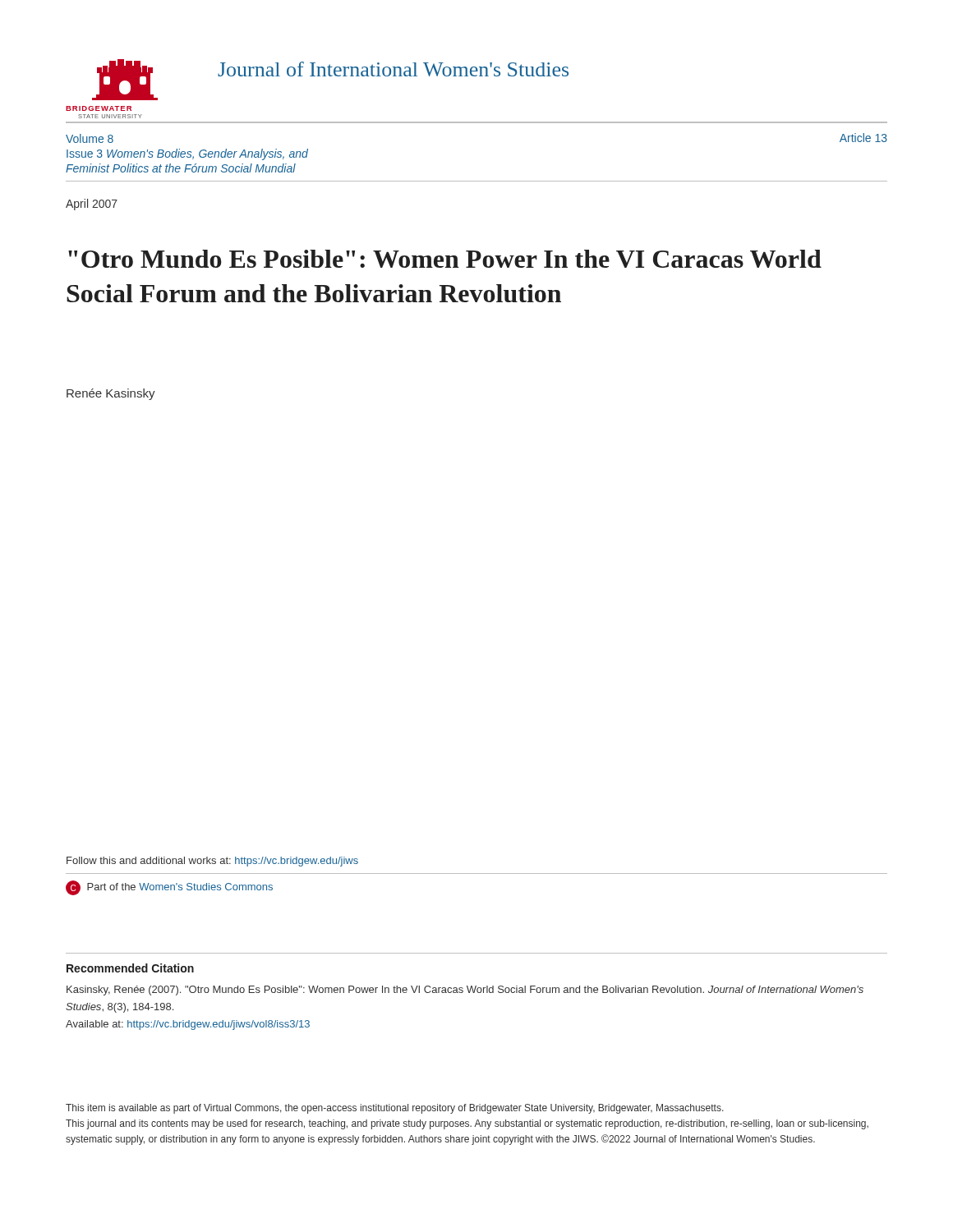This screenshot has width=953, height=1232.
Task: Find the block starting ""Otro Mundo Es Posible": Women Power"
Action: [444, 276]
